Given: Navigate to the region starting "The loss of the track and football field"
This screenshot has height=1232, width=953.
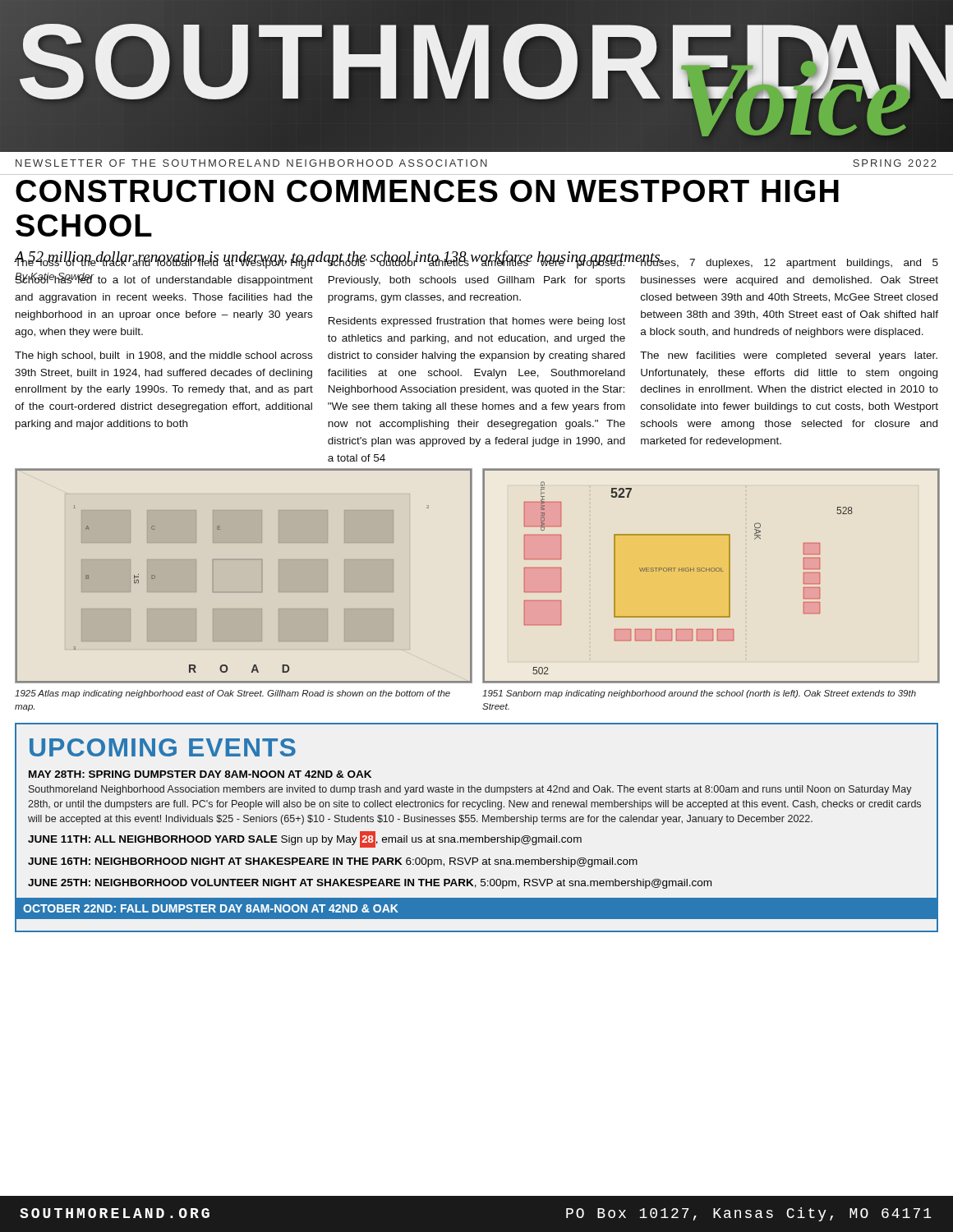Looking at the screenshot, I should coord(164,344).
